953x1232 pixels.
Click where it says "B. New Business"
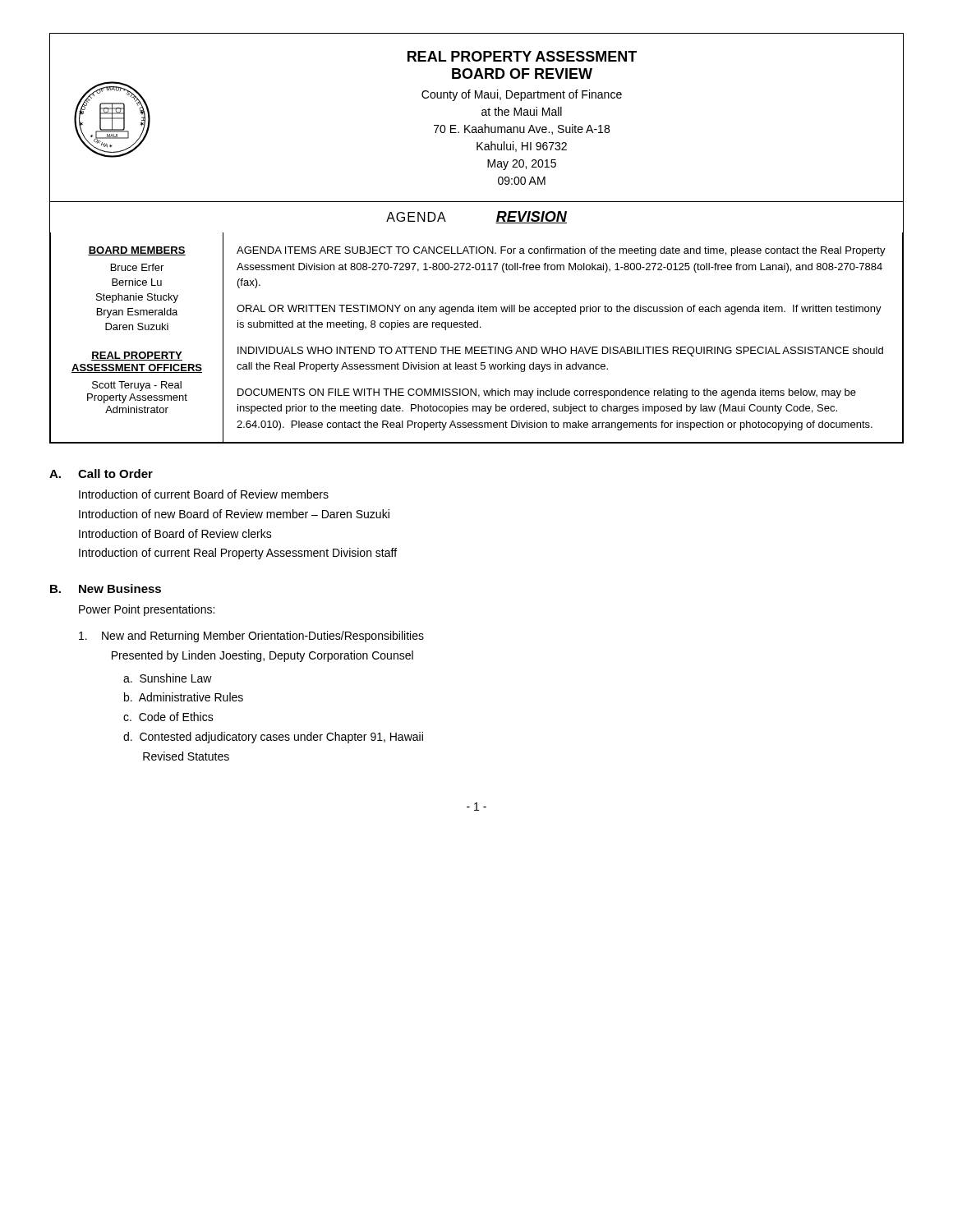click(105, 589)
